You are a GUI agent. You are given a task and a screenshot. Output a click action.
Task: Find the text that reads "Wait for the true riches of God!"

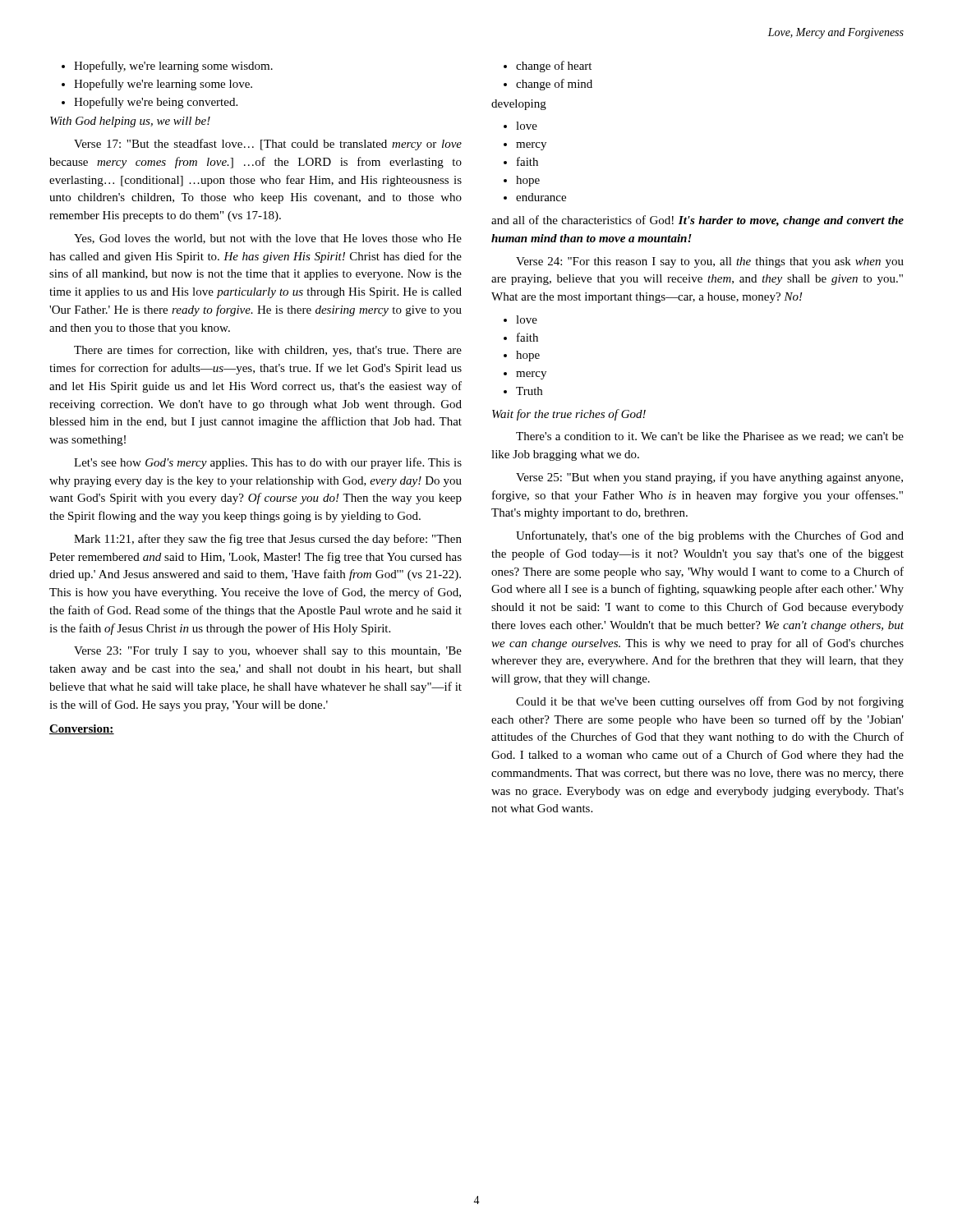coord(569,415)
